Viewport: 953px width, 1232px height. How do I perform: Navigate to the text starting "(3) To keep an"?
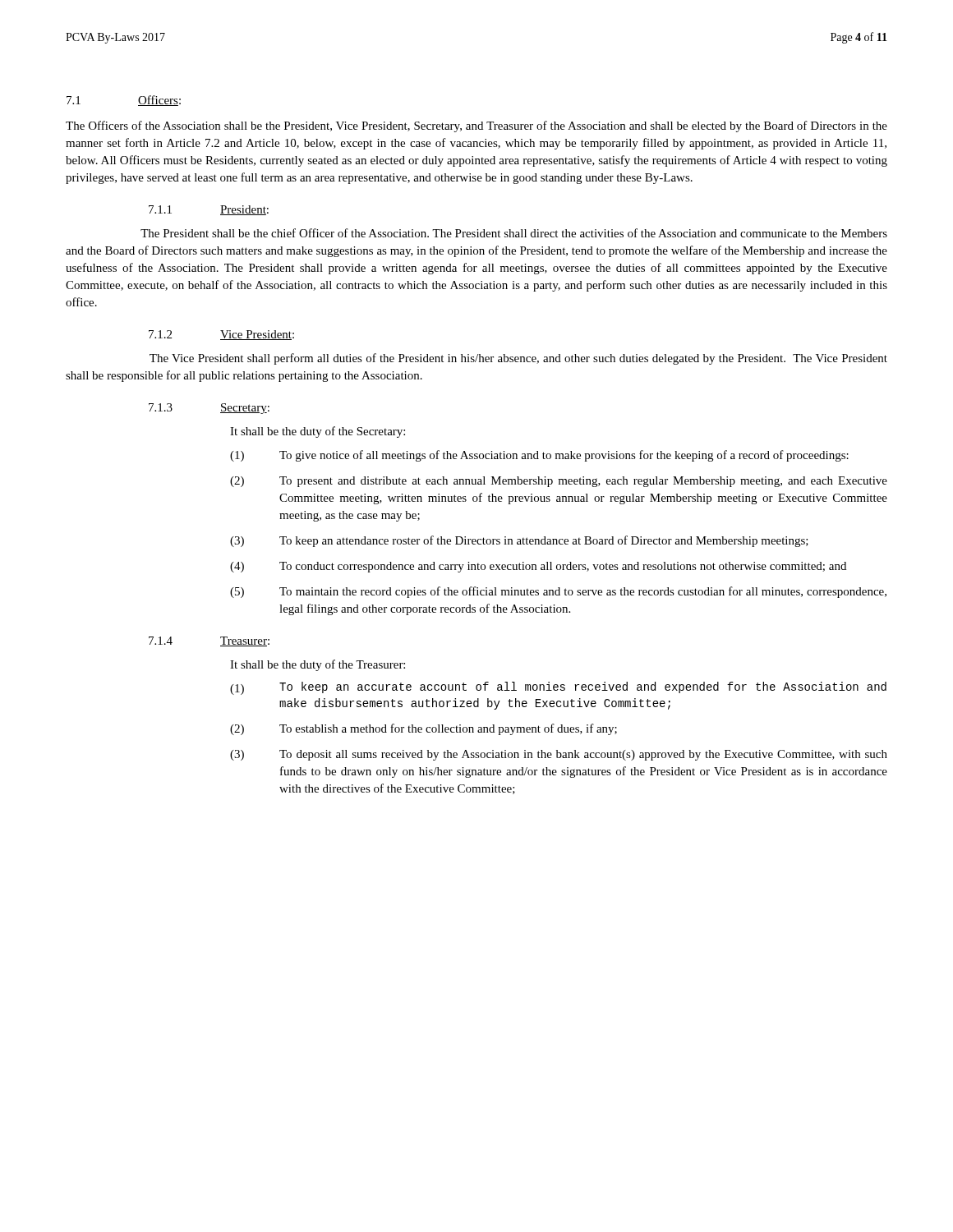(476, 541)
